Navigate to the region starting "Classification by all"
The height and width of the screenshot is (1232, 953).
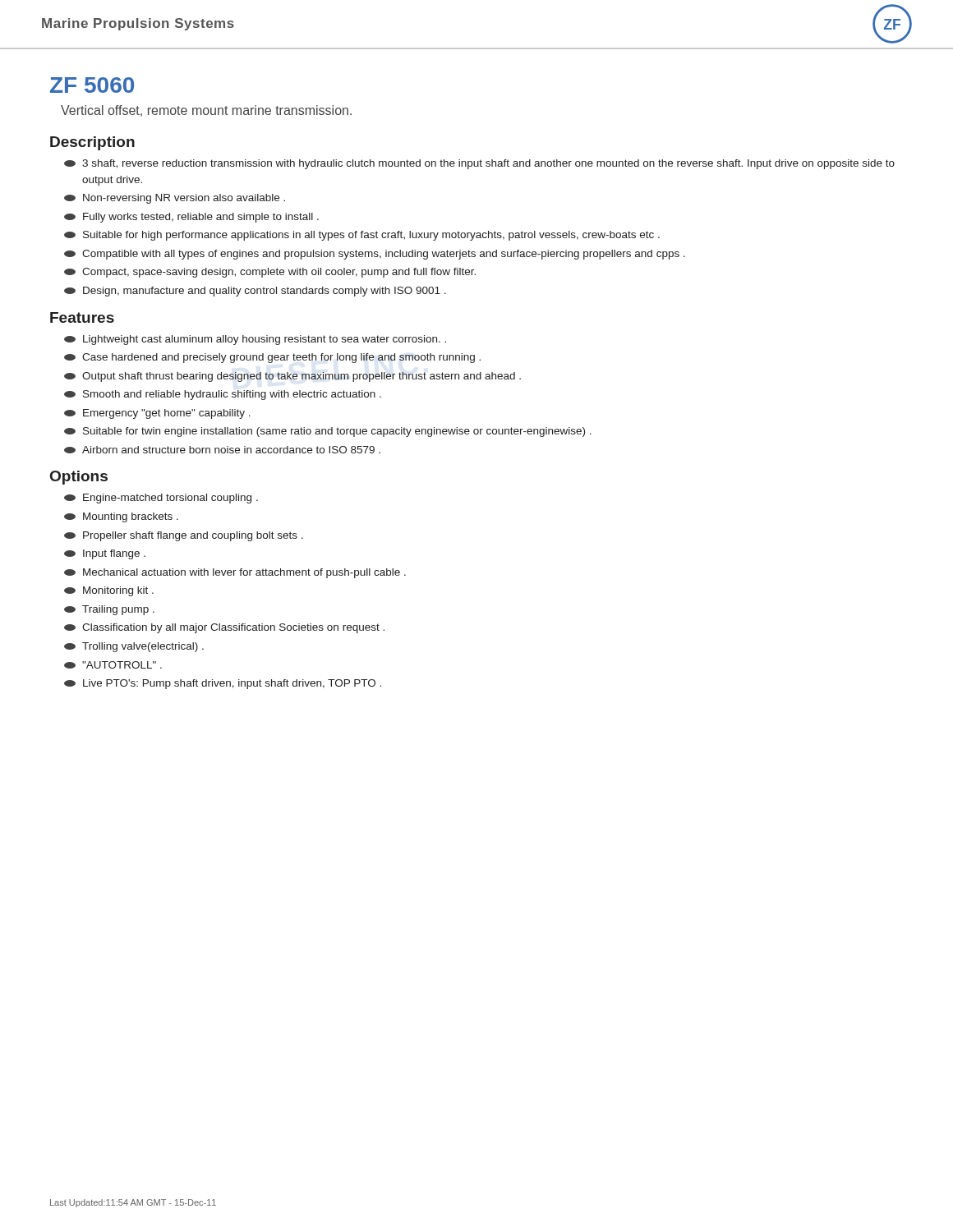(x=224, y=628)
